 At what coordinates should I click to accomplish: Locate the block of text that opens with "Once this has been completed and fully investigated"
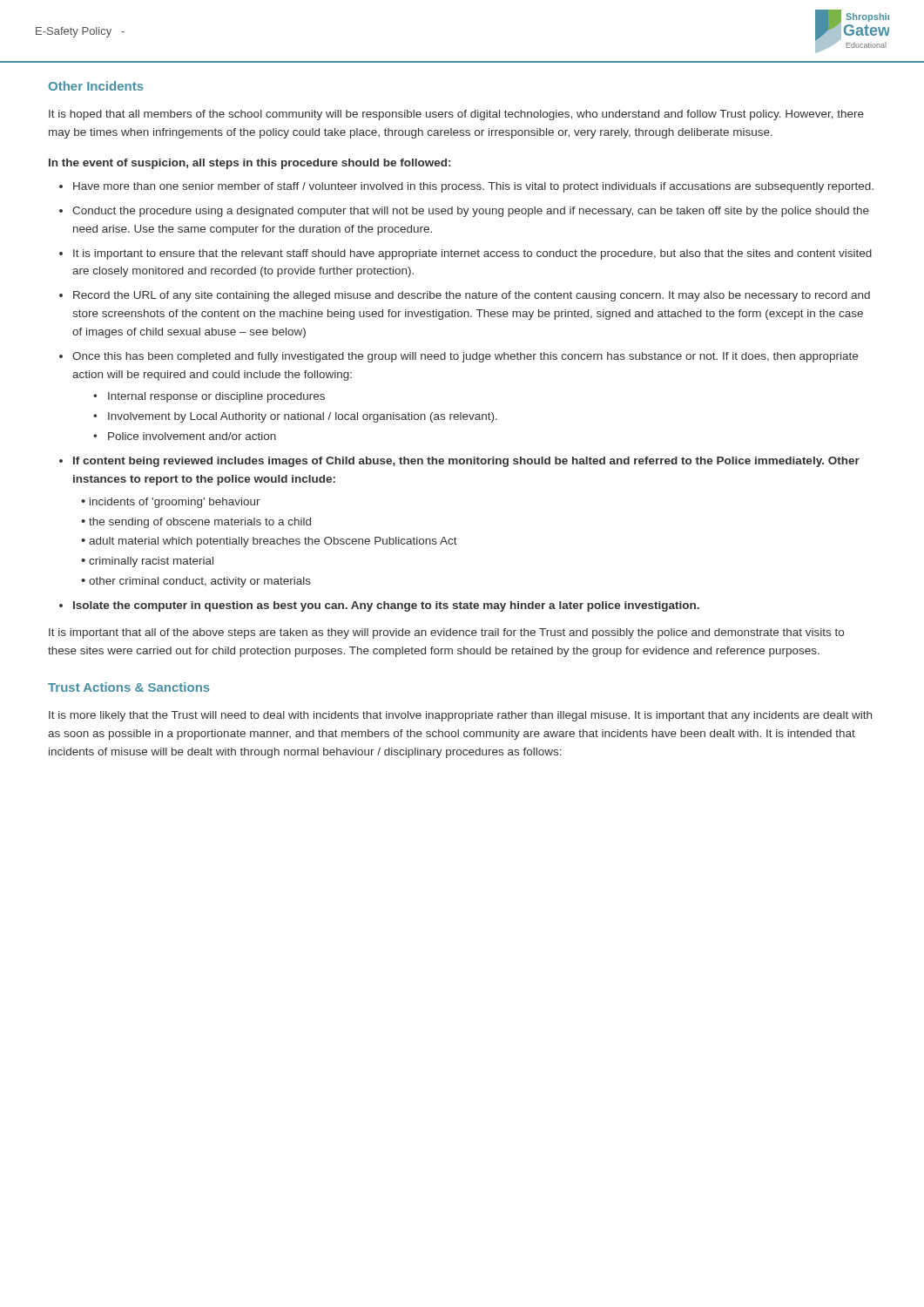465,357
